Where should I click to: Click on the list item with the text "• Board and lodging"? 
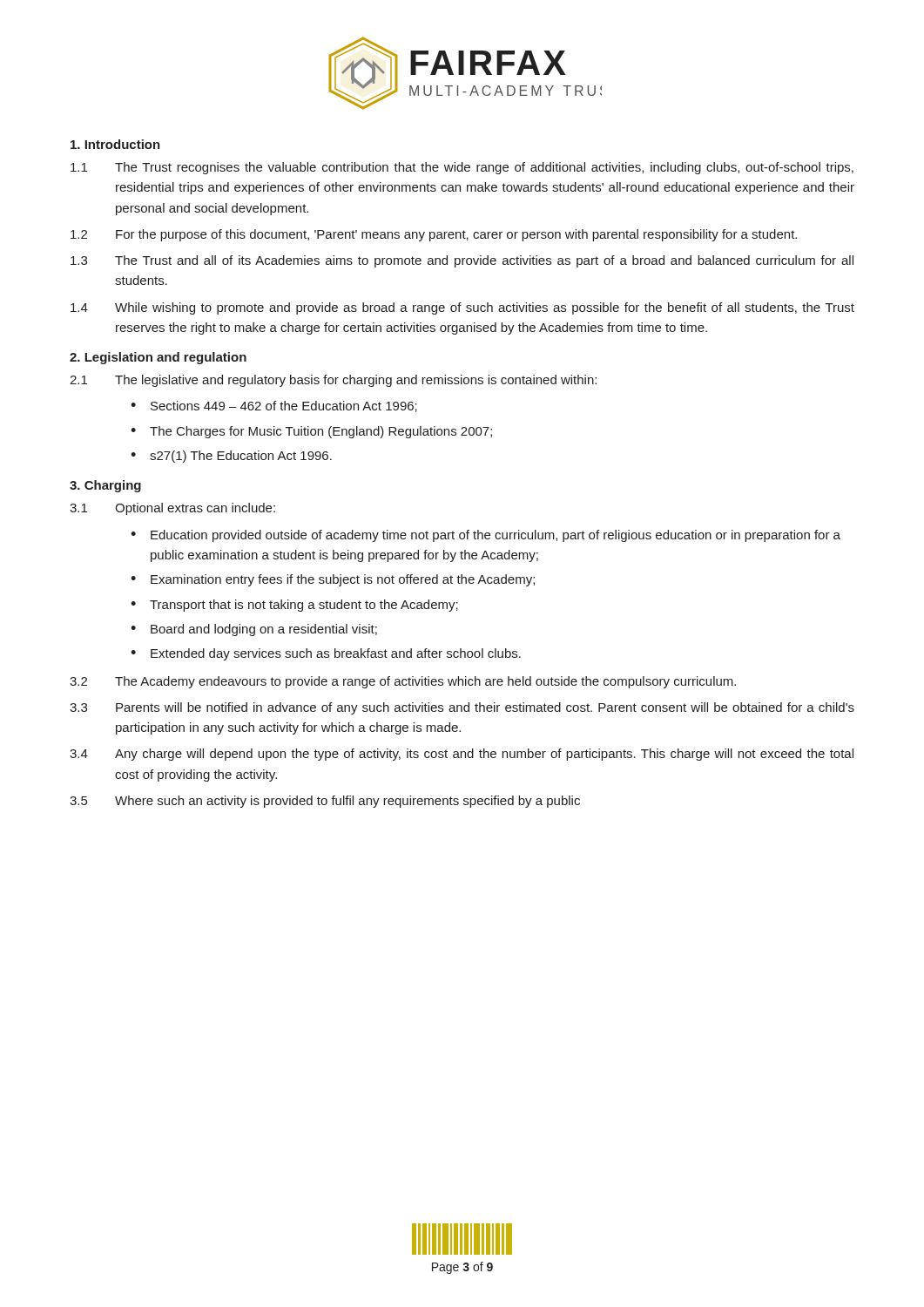[254, 629]
